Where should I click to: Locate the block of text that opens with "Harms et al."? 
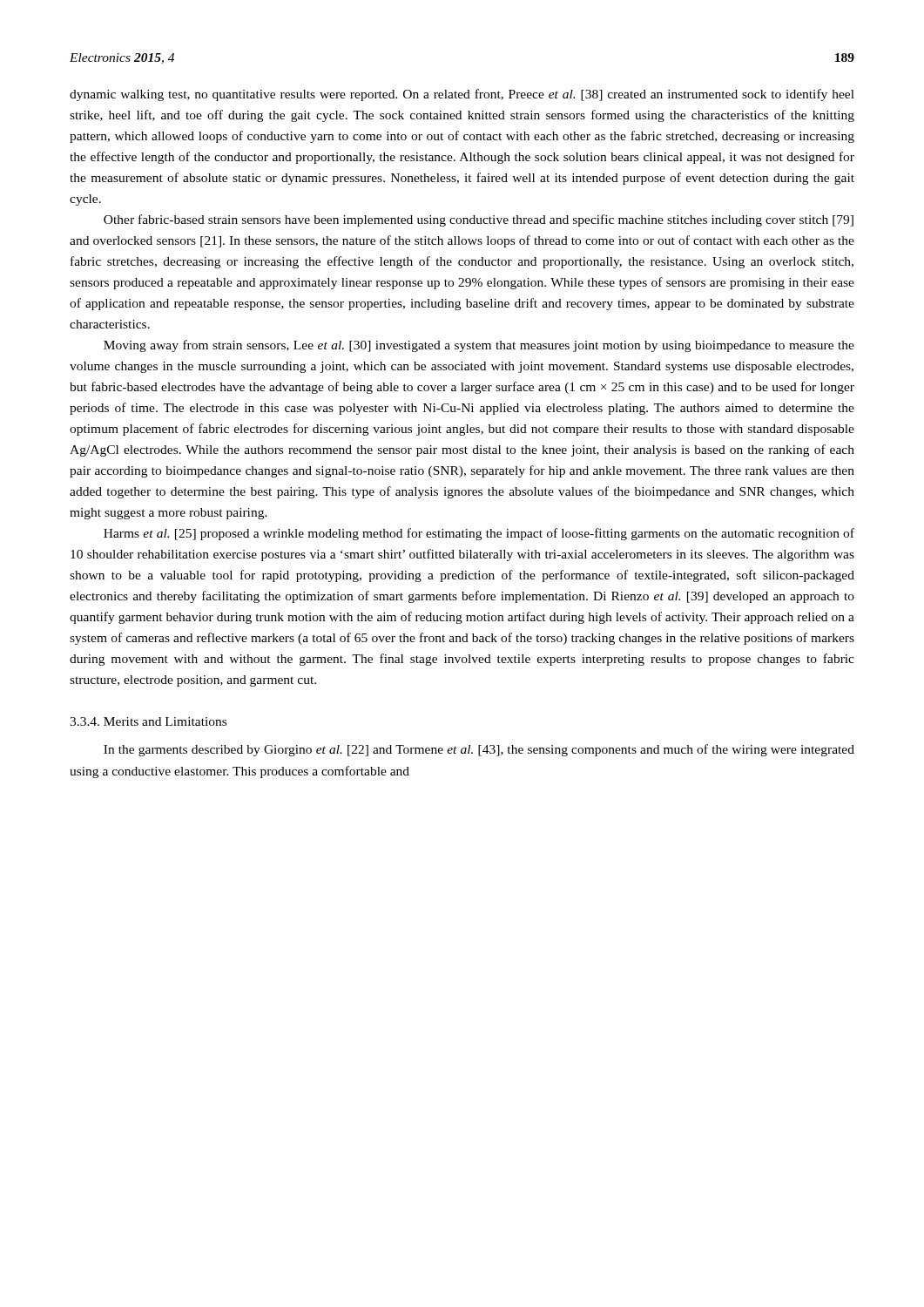coord(462,607)
